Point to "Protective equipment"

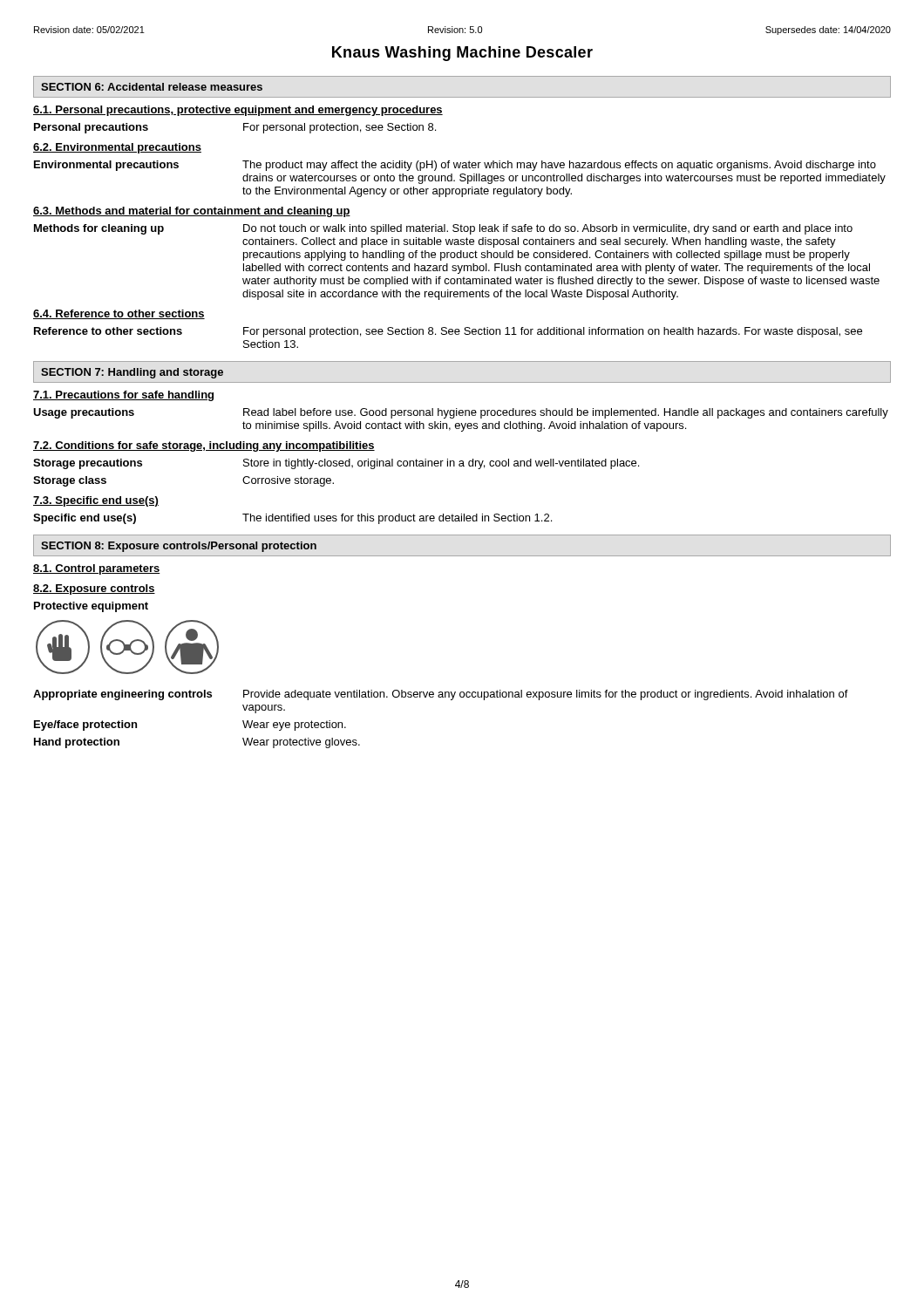pyautogui.click(x=91, y=606)
